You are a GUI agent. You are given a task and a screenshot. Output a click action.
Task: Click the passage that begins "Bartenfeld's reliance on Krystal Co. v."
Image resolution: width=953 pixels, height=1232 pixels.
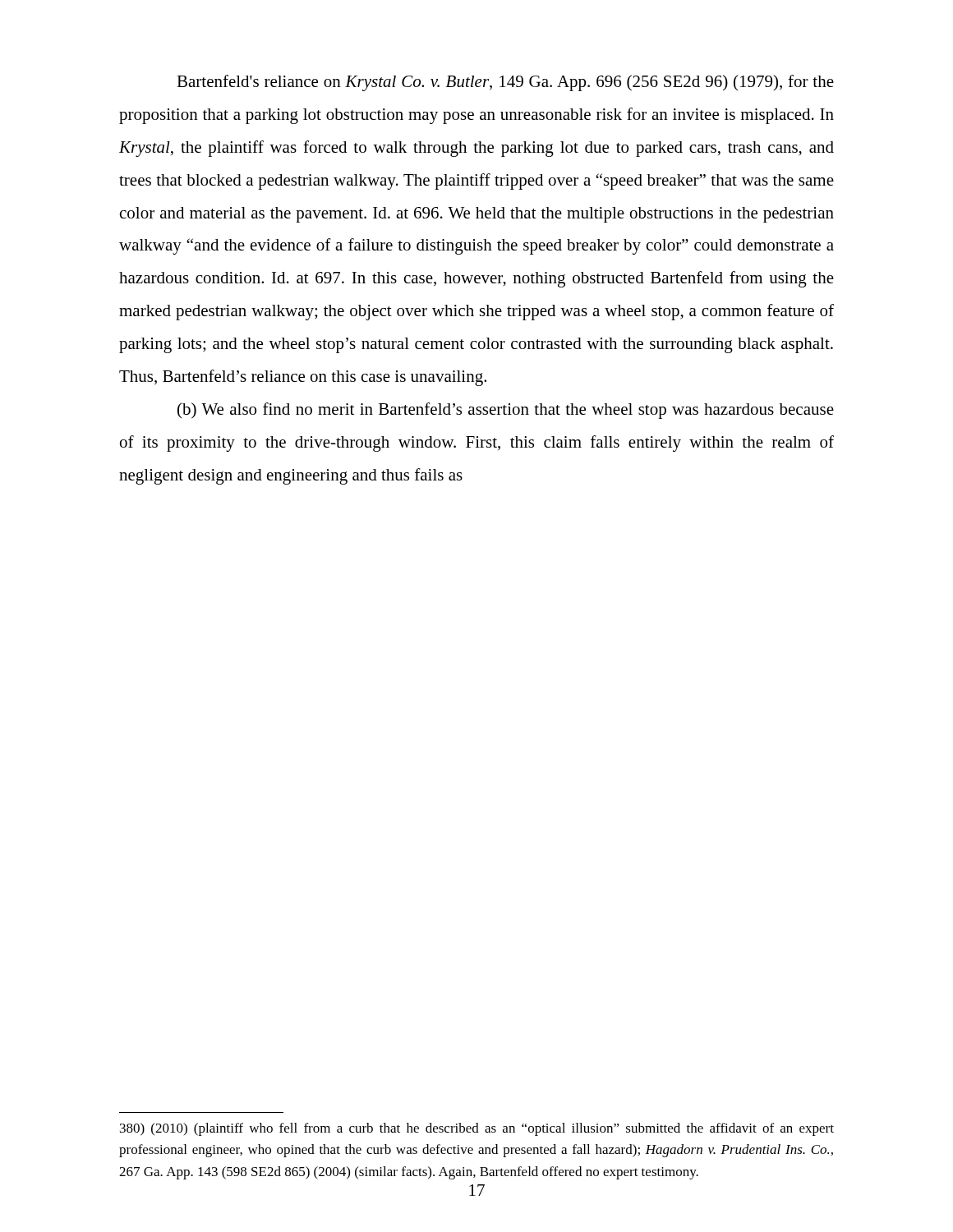[x=476, y=229]
